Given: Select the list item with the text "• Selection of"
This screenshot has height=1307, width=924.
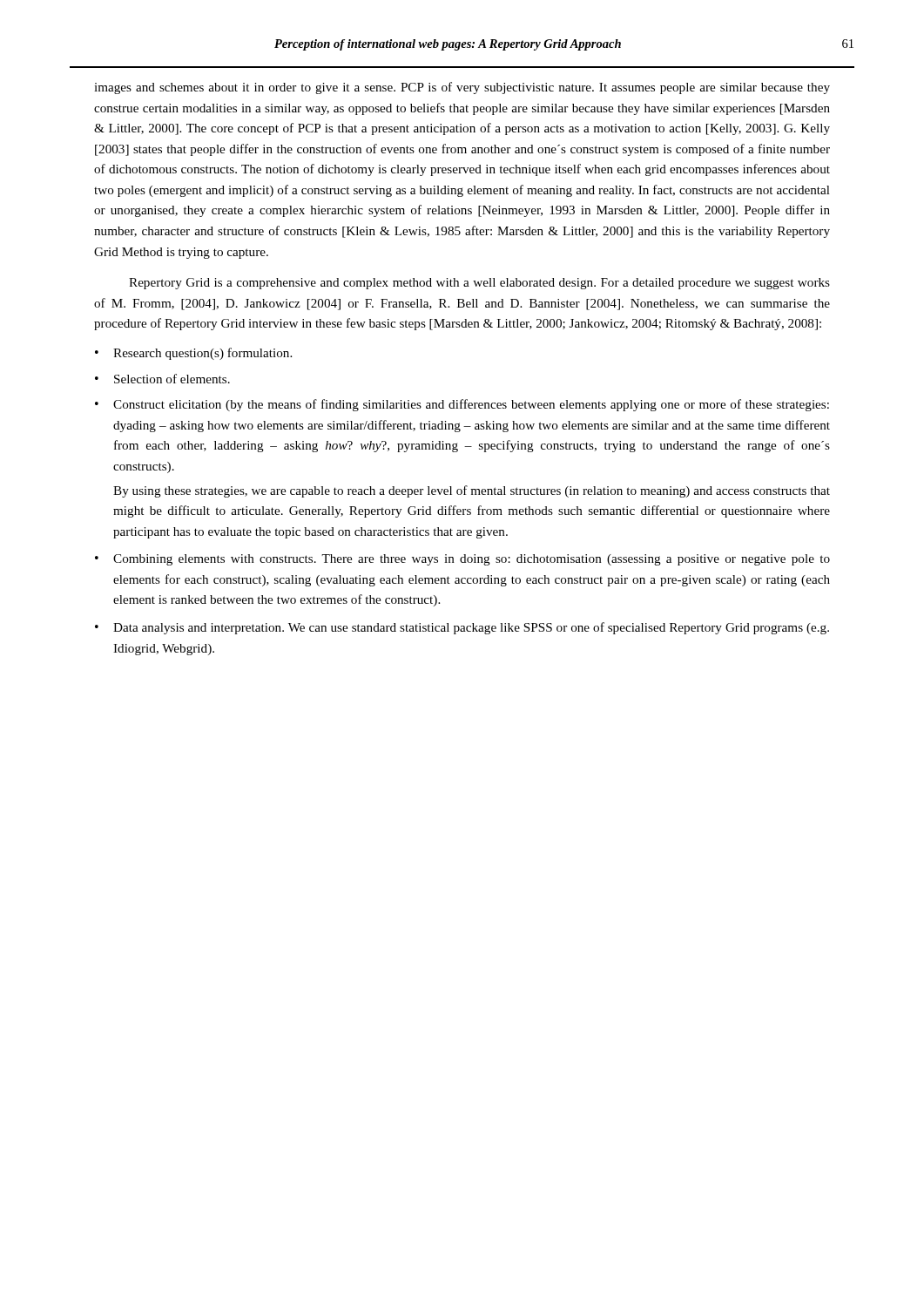Looking at the screenshot, I should [162, 379].
